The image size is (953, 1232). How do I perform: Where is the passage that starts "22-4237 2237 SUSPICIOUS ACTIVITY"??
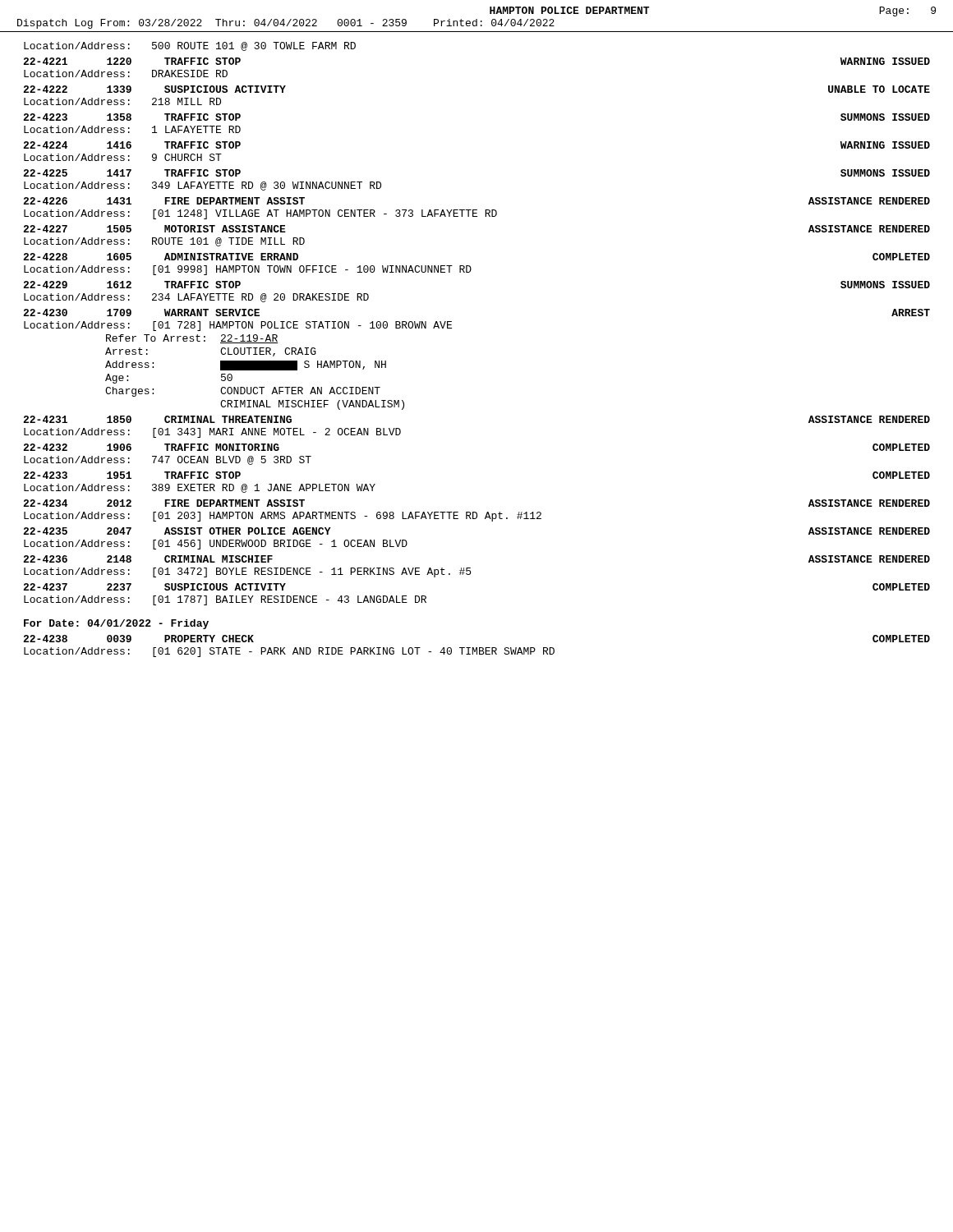45,587
